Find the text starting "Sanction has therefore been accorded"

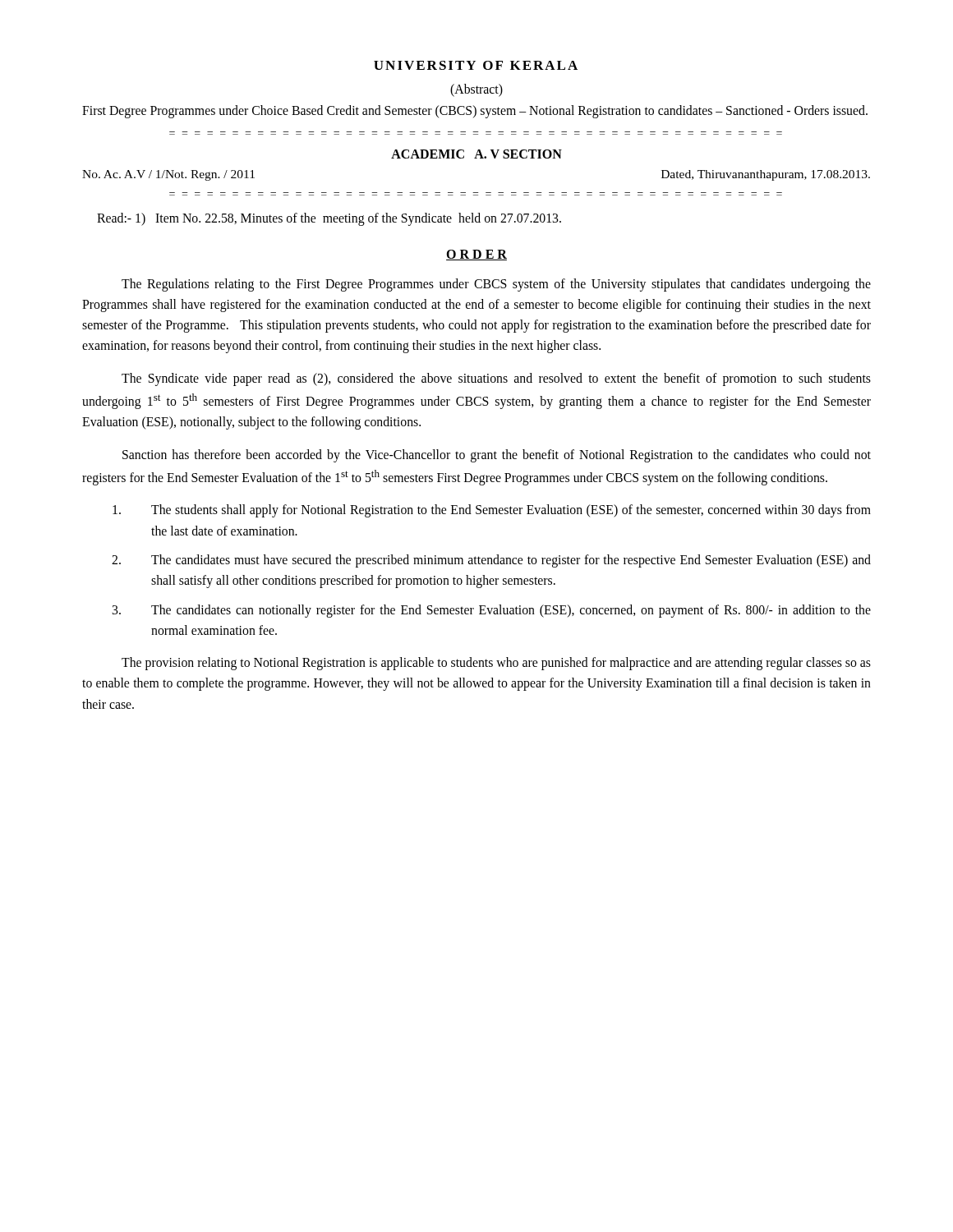pyautogui.click(x=476, y=466)
